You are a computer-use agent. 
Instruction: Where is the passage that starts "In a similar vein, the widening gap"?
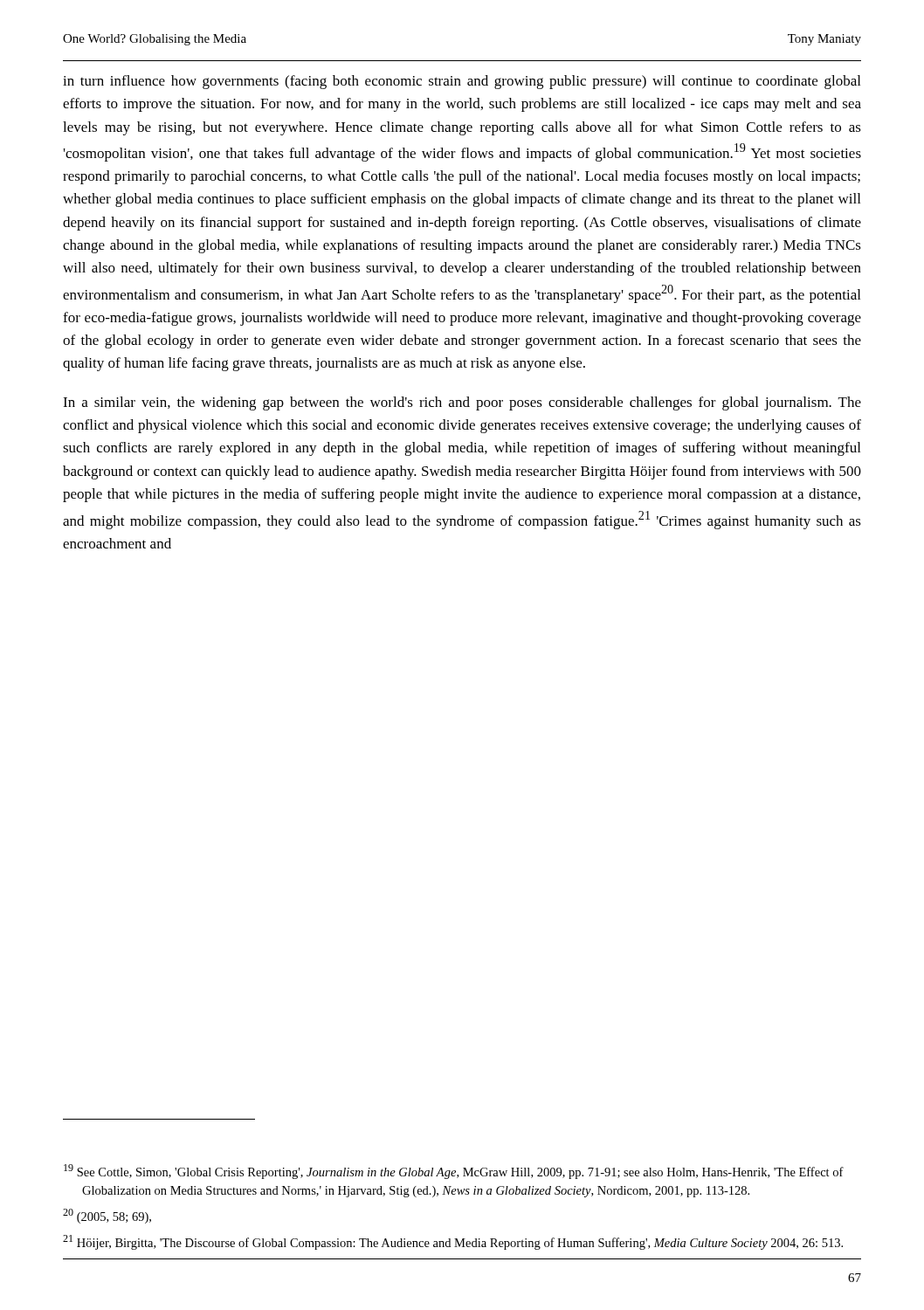tap(462, 473)
